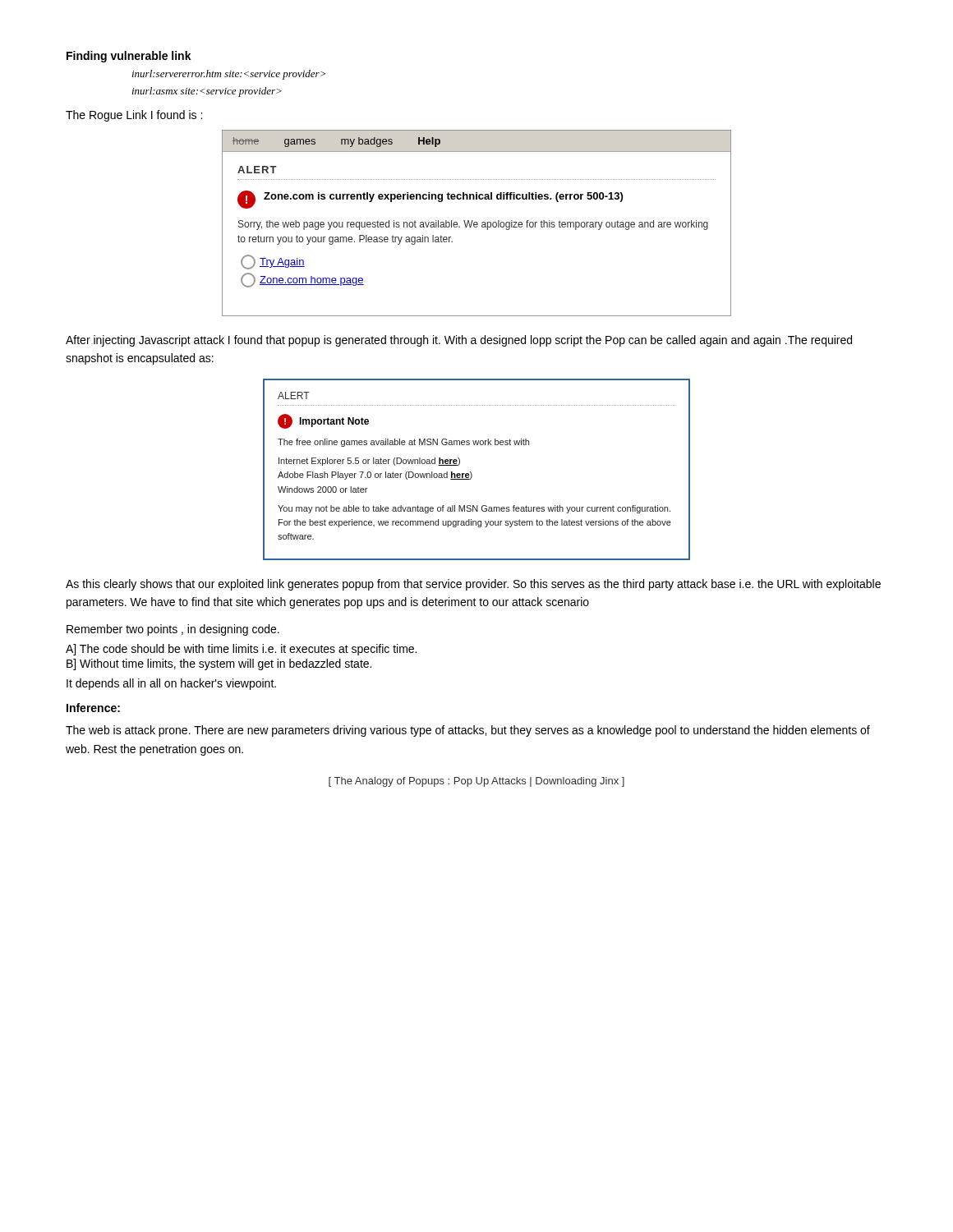Select the text block that says "Remember two points , in designing"
Viewport: 953px width, 1232px height.
click(x=173, y=630)
